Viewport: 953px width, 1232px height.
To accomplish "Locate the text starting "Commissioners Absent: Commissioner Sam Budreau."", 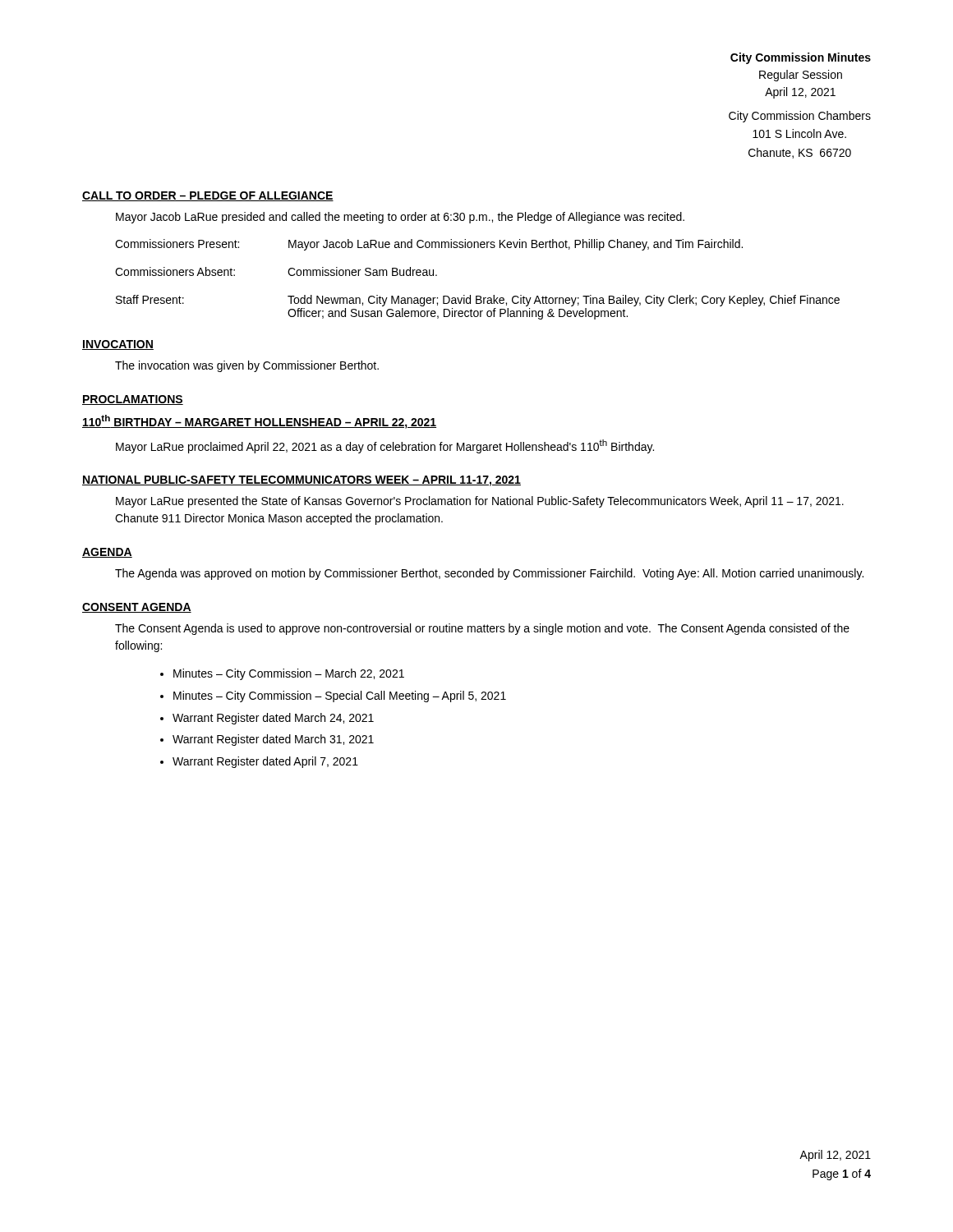I will coord(174,271).
